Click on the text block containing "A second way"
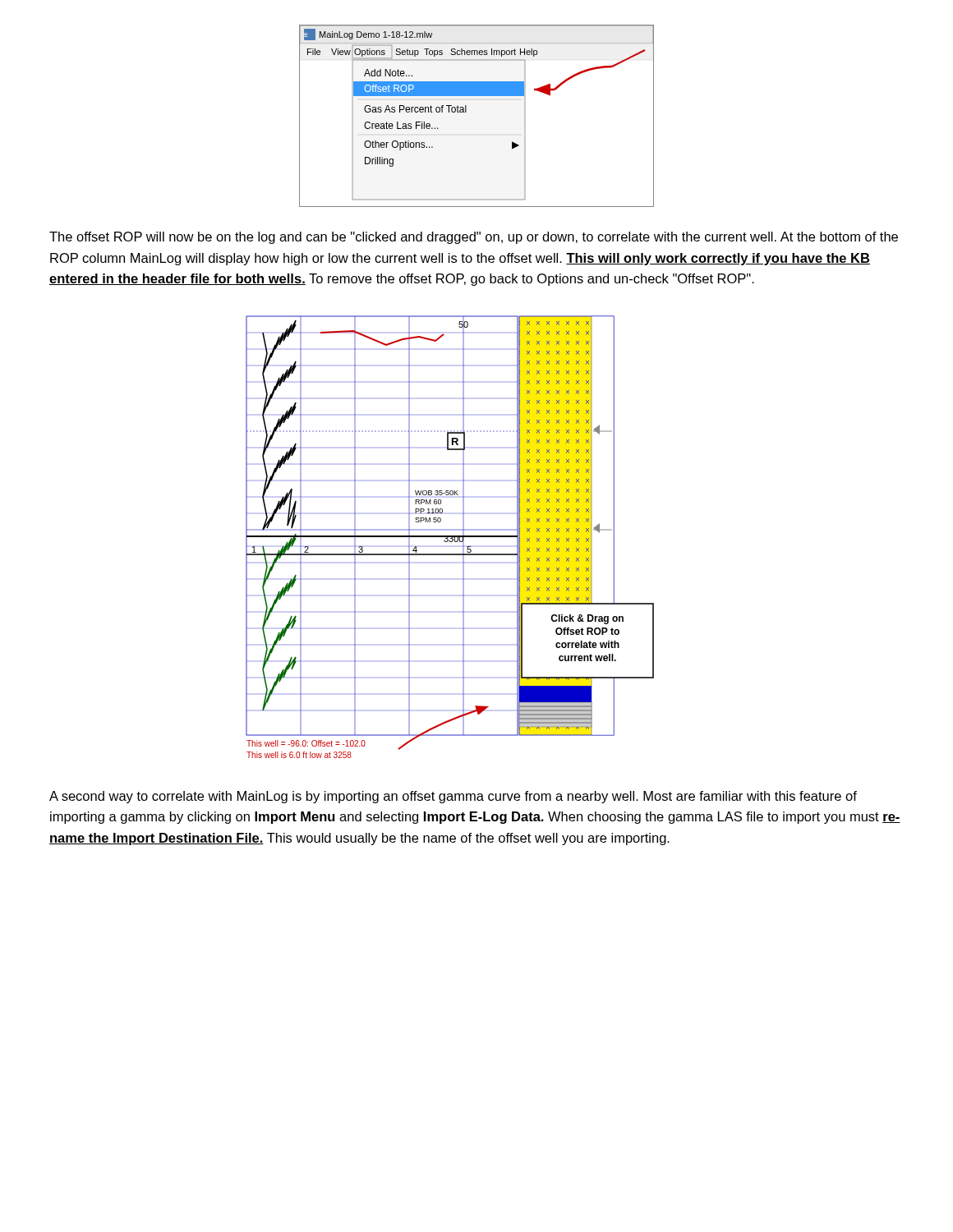953x1232 pixels. 475,817
